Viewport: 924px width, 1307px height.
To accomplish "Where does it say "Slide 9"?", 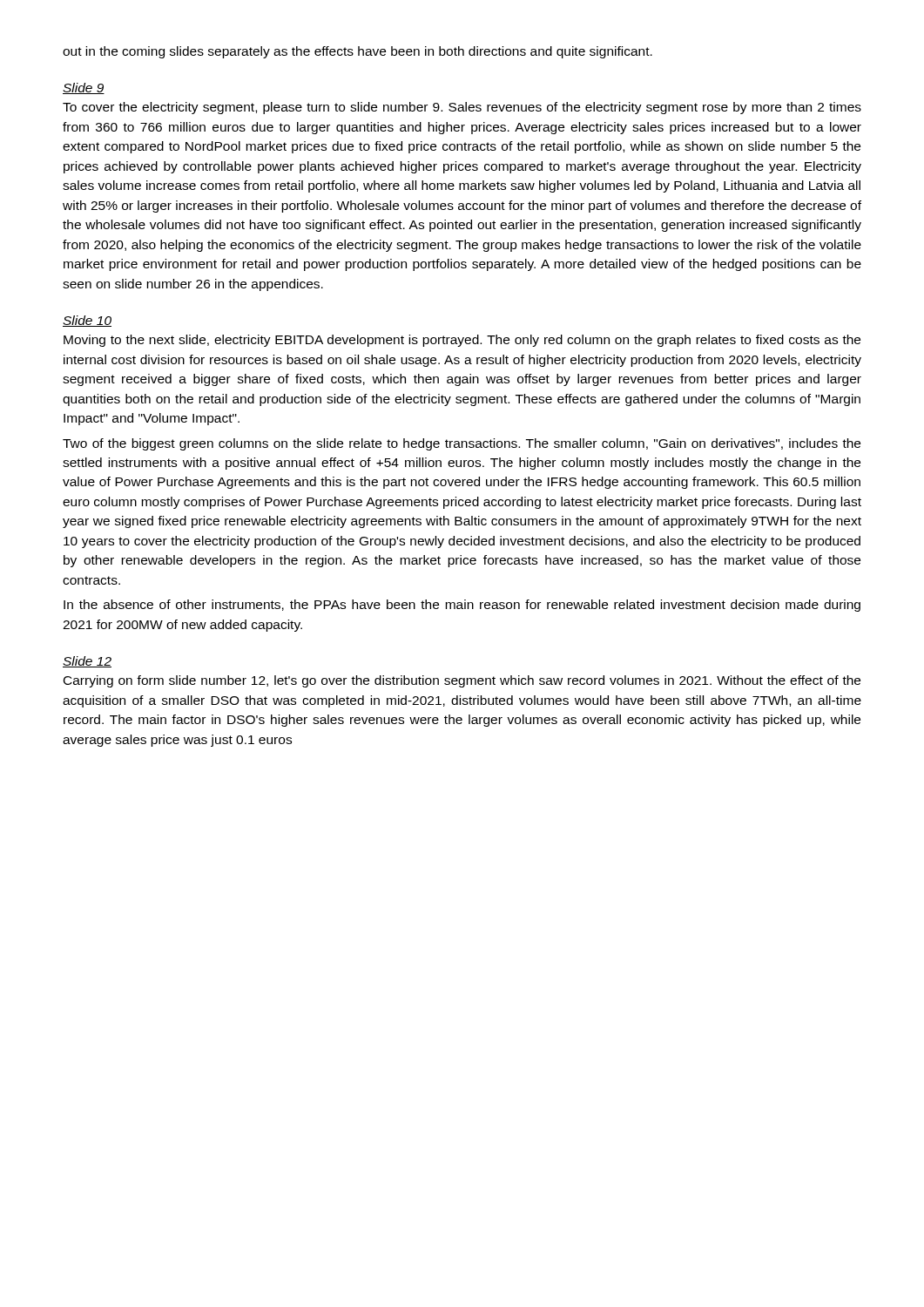I will pyautogui.click(x=83, y=88).
